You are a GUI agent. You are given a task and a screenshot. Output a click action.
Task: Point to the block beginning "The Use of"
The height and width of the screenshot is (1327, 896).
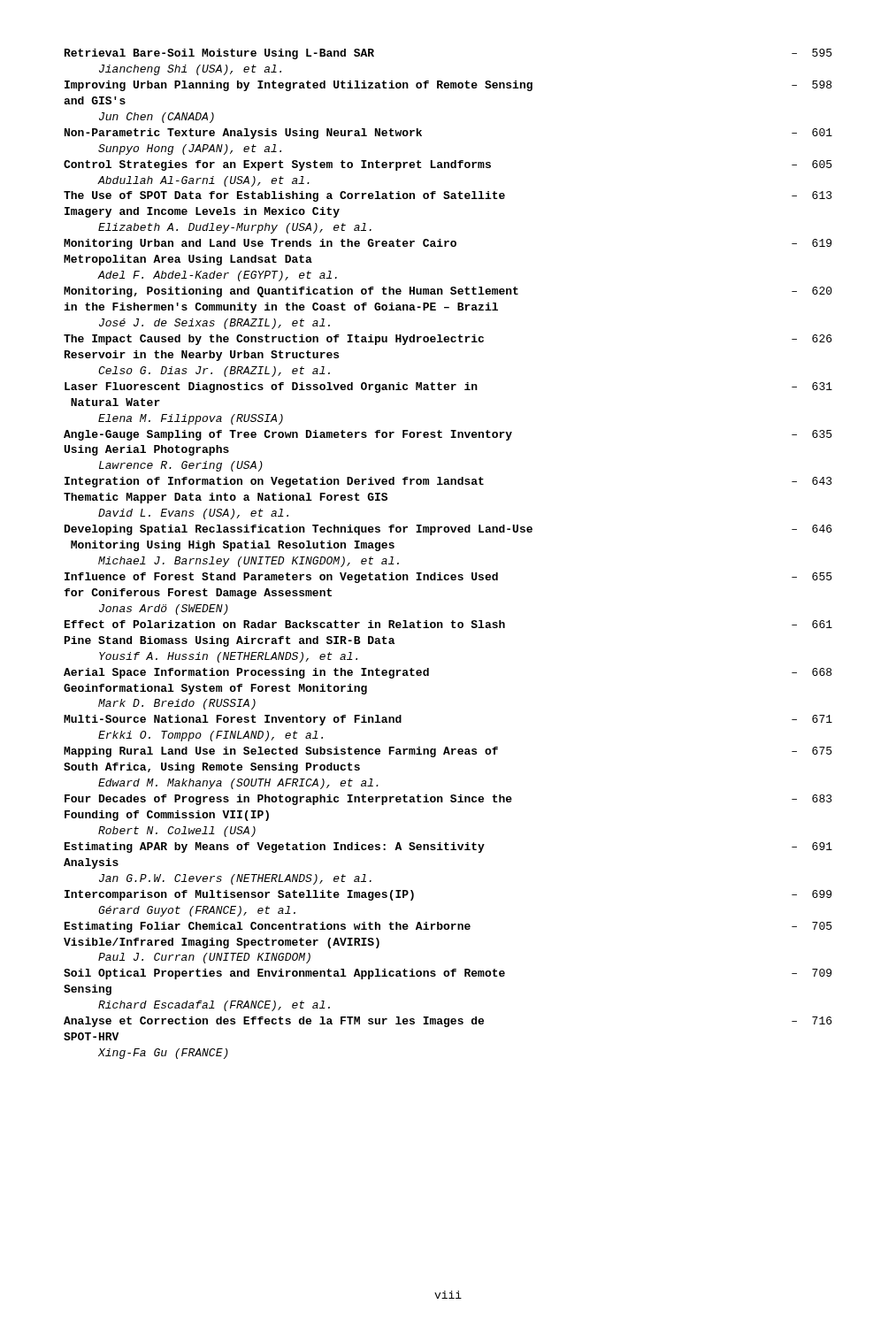tap(448, 196)
